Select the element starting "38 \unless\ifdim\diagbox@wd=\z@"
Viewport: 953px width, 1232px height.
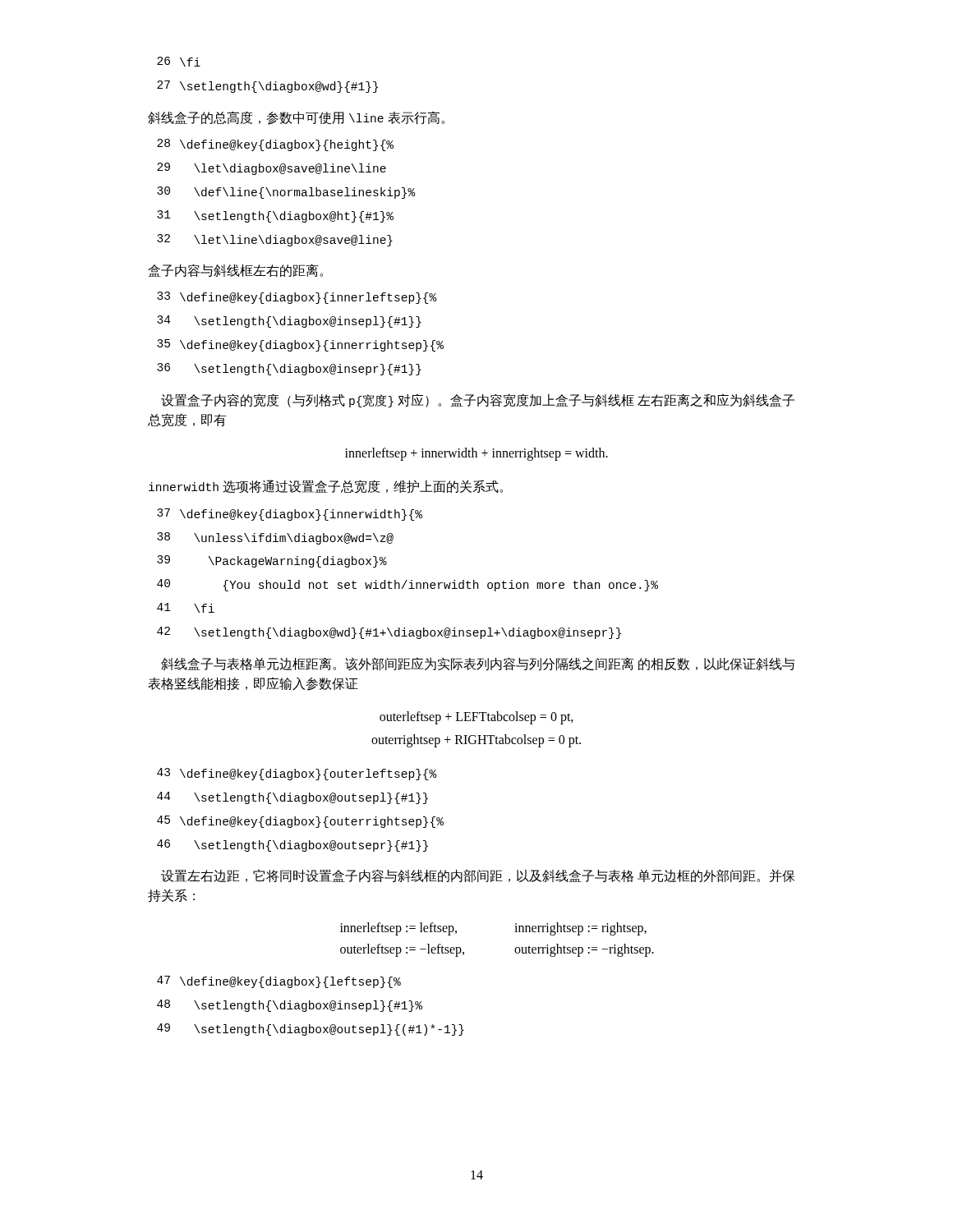coord(275,538)
